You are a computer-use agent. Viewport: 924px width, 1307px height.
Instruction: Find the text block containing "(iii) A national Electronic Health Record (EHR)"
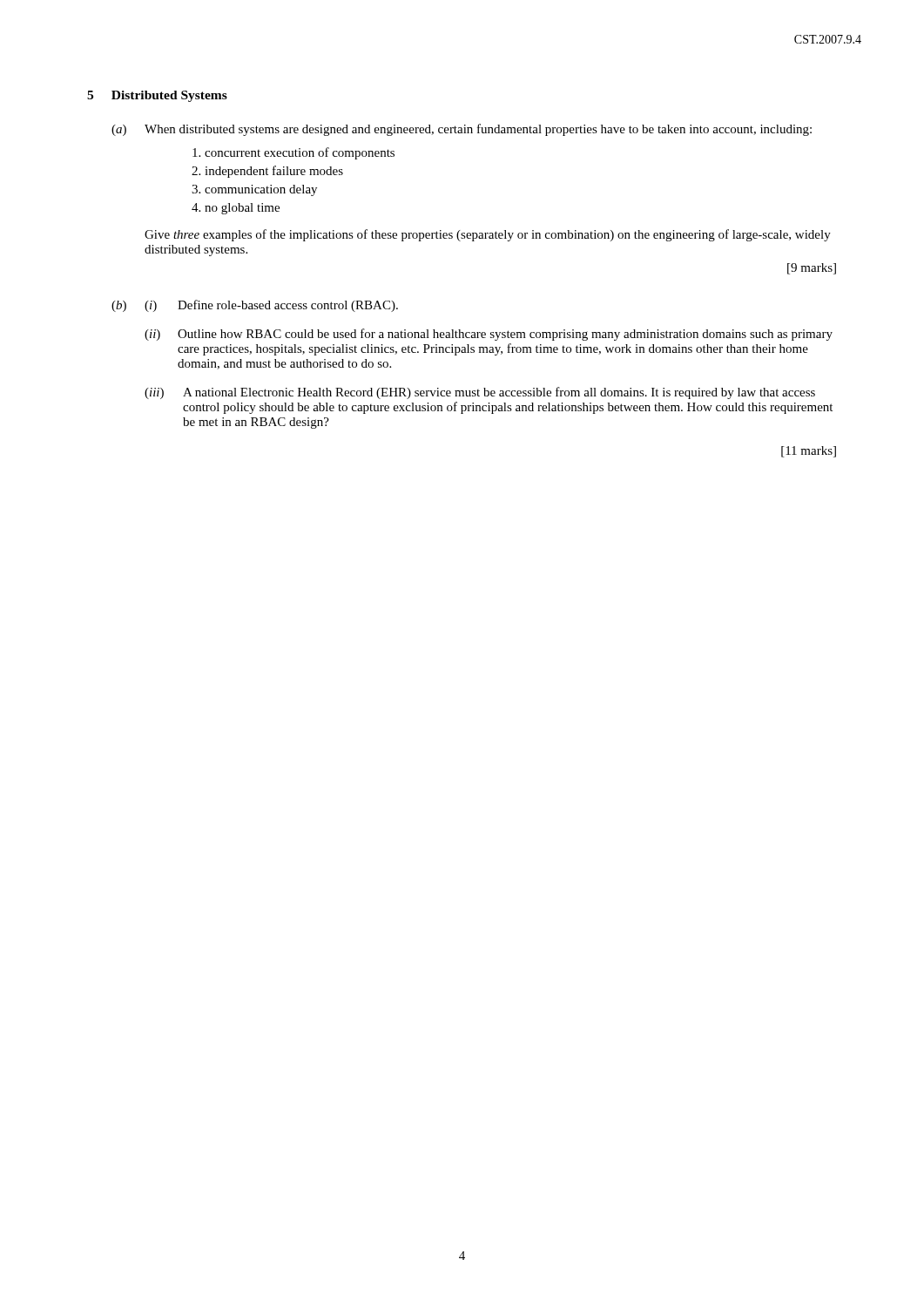pyautogui.click(x=474, y=407)
